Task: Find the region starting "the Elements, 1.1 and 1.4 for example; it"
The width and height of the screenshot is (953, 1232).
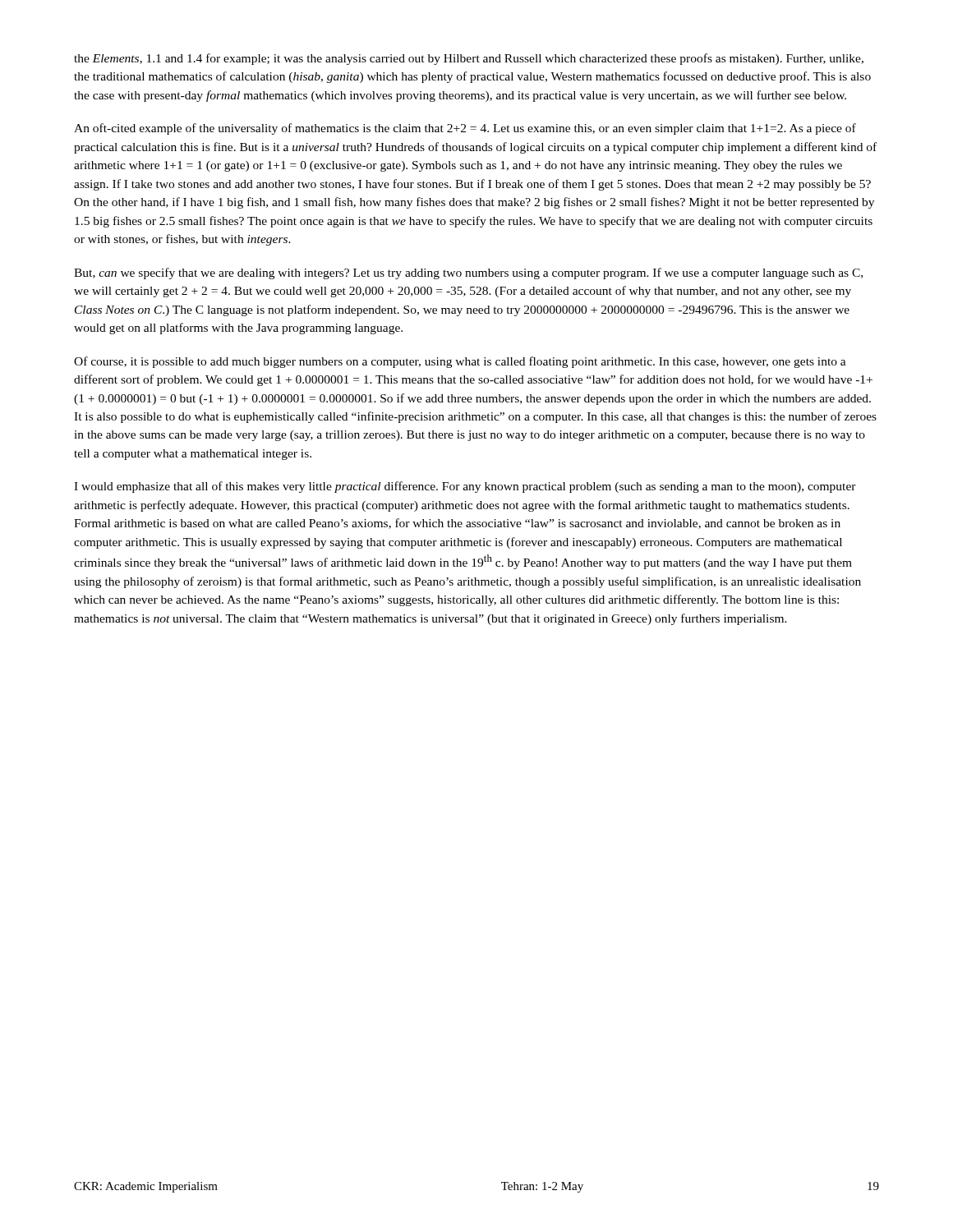Action: 472,76
